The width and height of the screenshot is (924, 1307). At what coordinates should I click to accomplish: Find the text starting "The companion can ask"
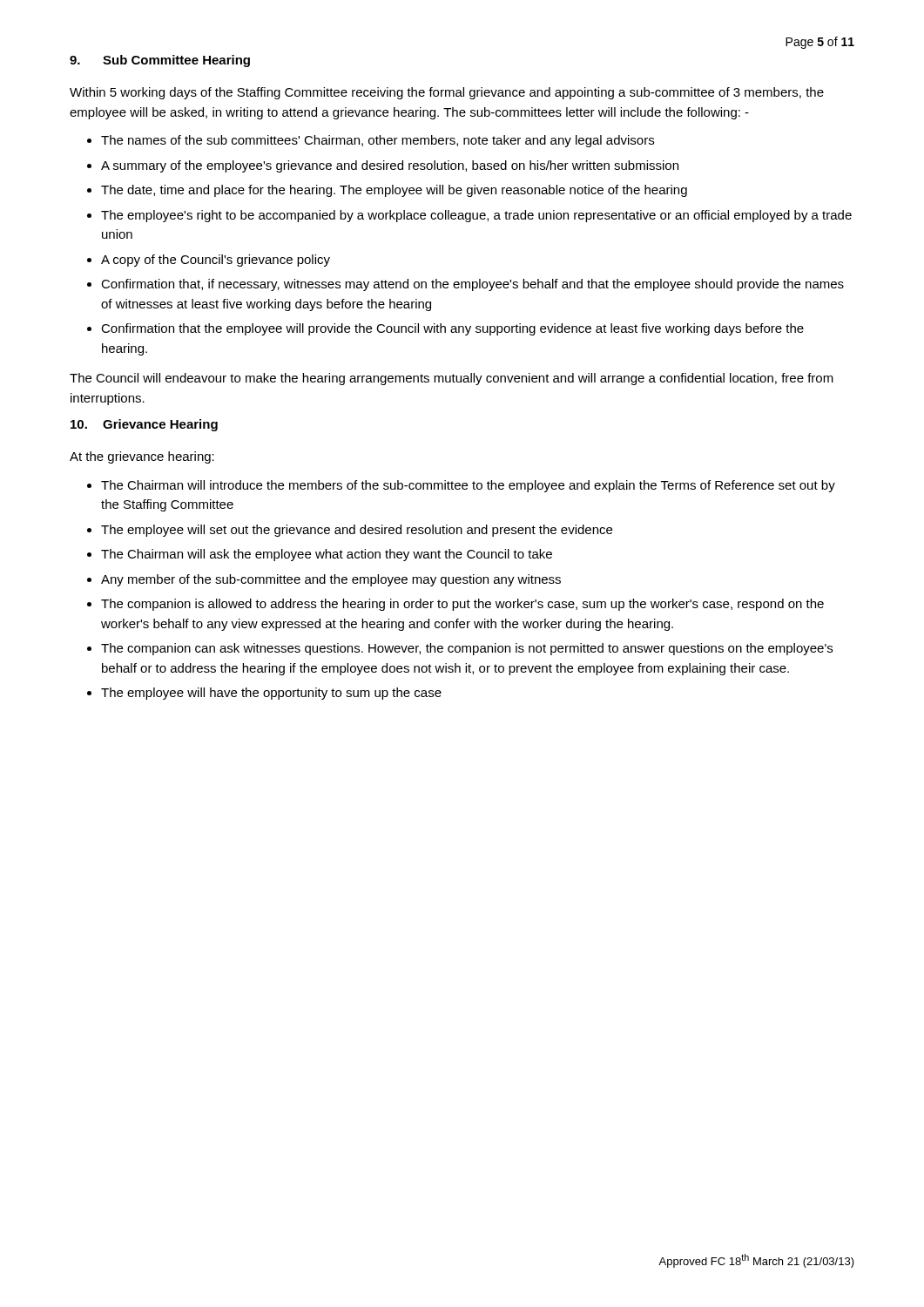(x=467, y=658)
